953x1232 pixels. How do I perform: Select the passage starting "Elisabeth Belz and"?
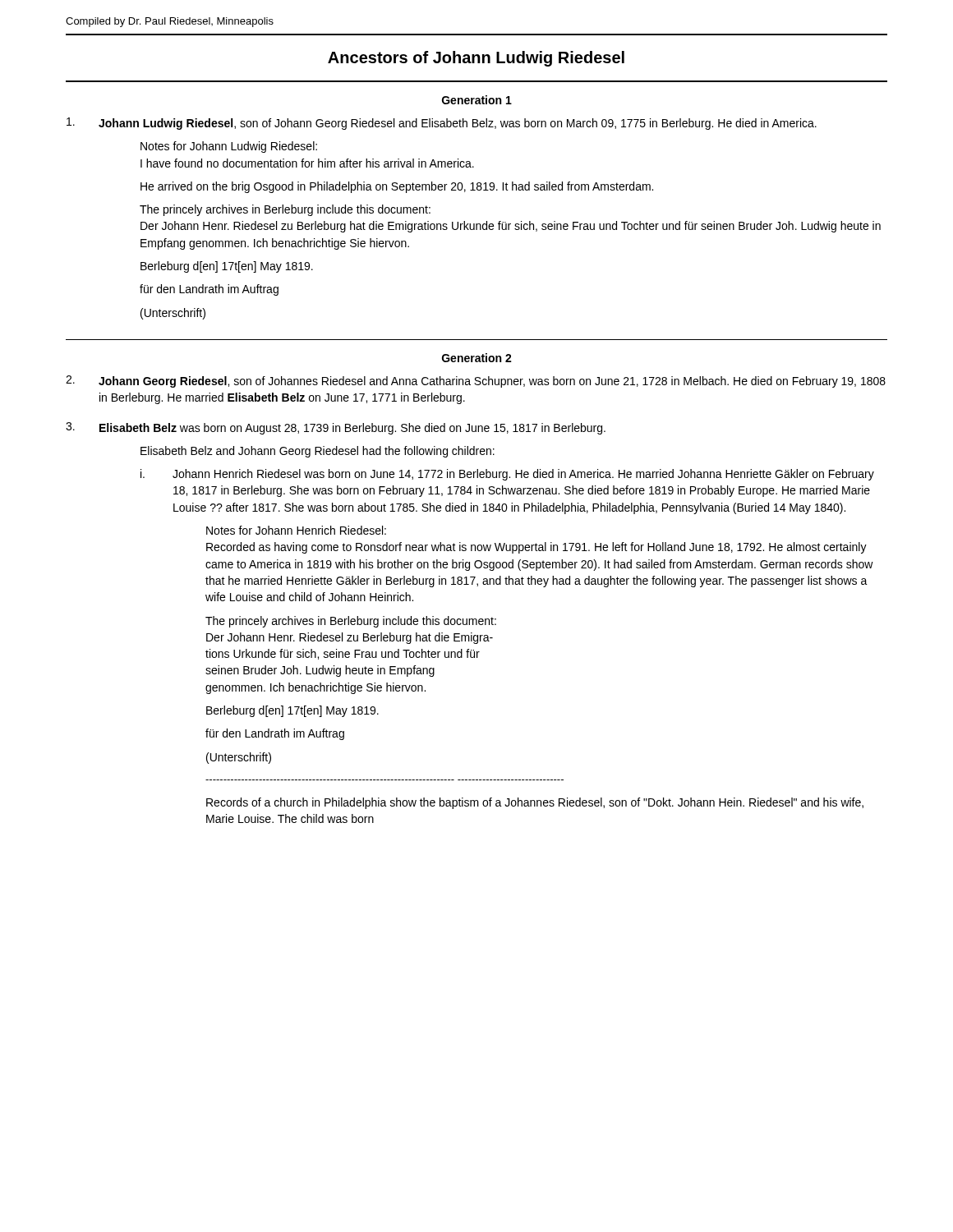click(x=318, y=452)
